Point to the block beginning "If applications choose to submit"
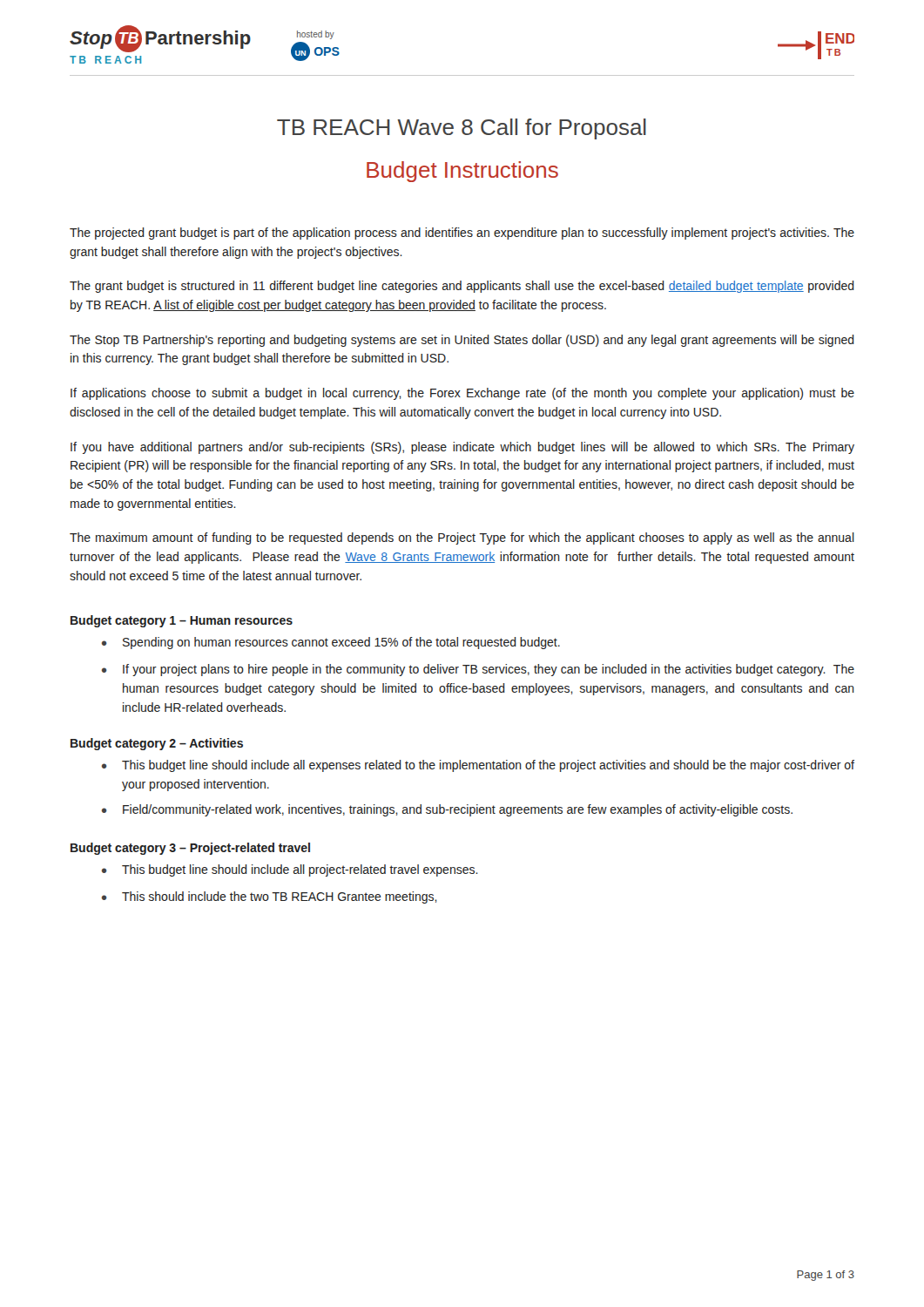Viewport: 924px width, 1307px height. point(462,402)
